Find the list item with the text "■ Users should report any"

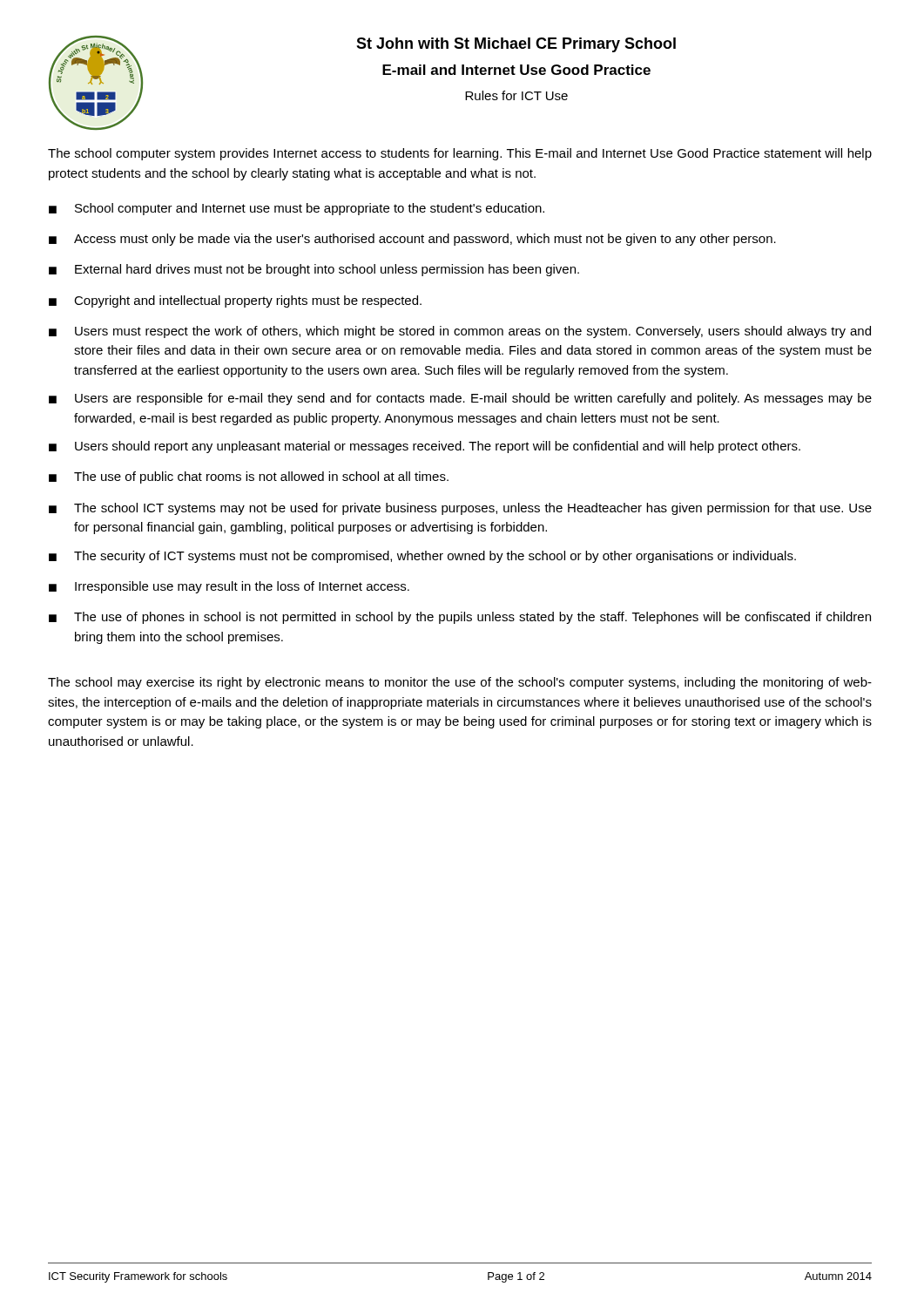[x=460, y=448]
